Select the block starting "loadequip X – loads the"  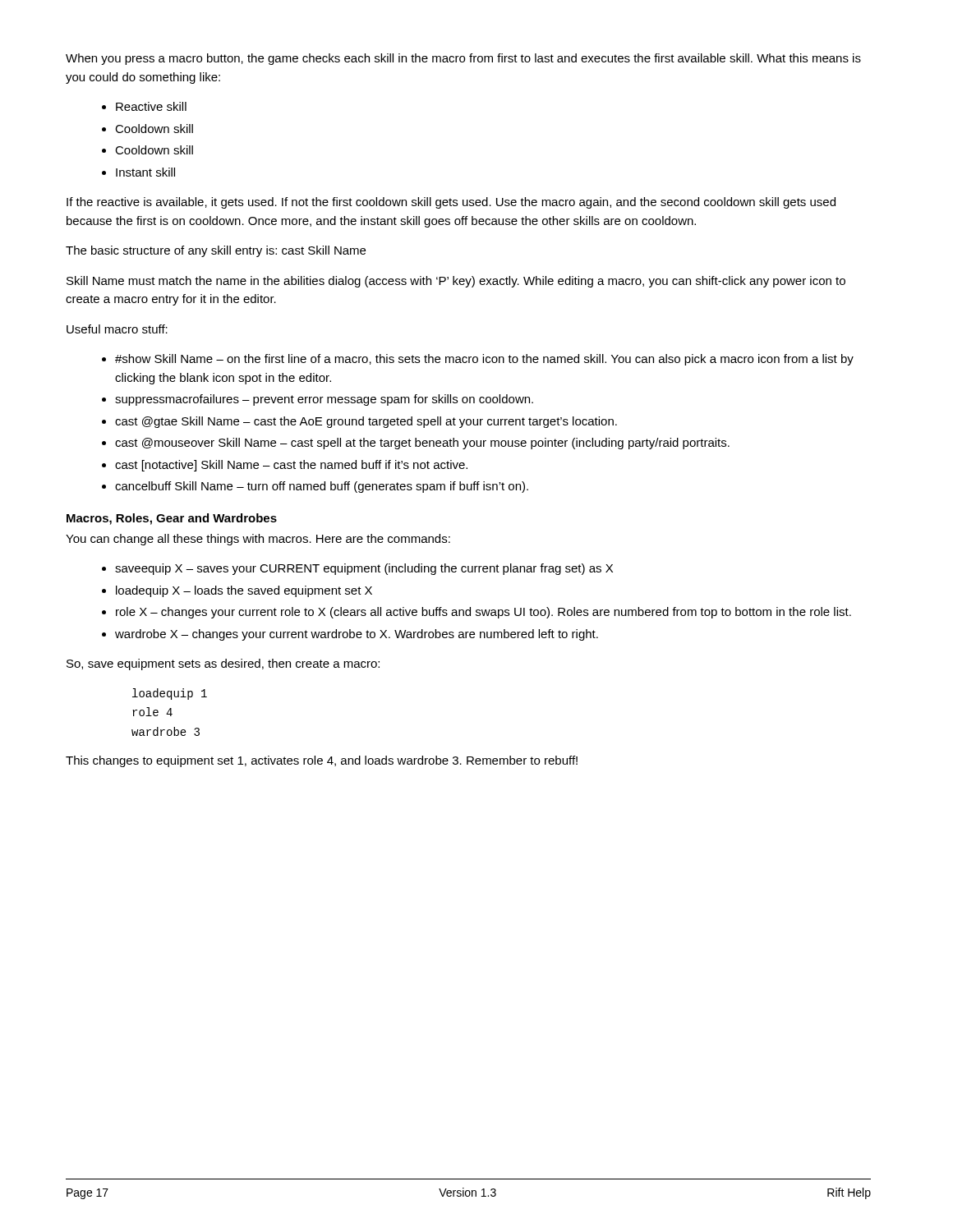coord(244,590)
